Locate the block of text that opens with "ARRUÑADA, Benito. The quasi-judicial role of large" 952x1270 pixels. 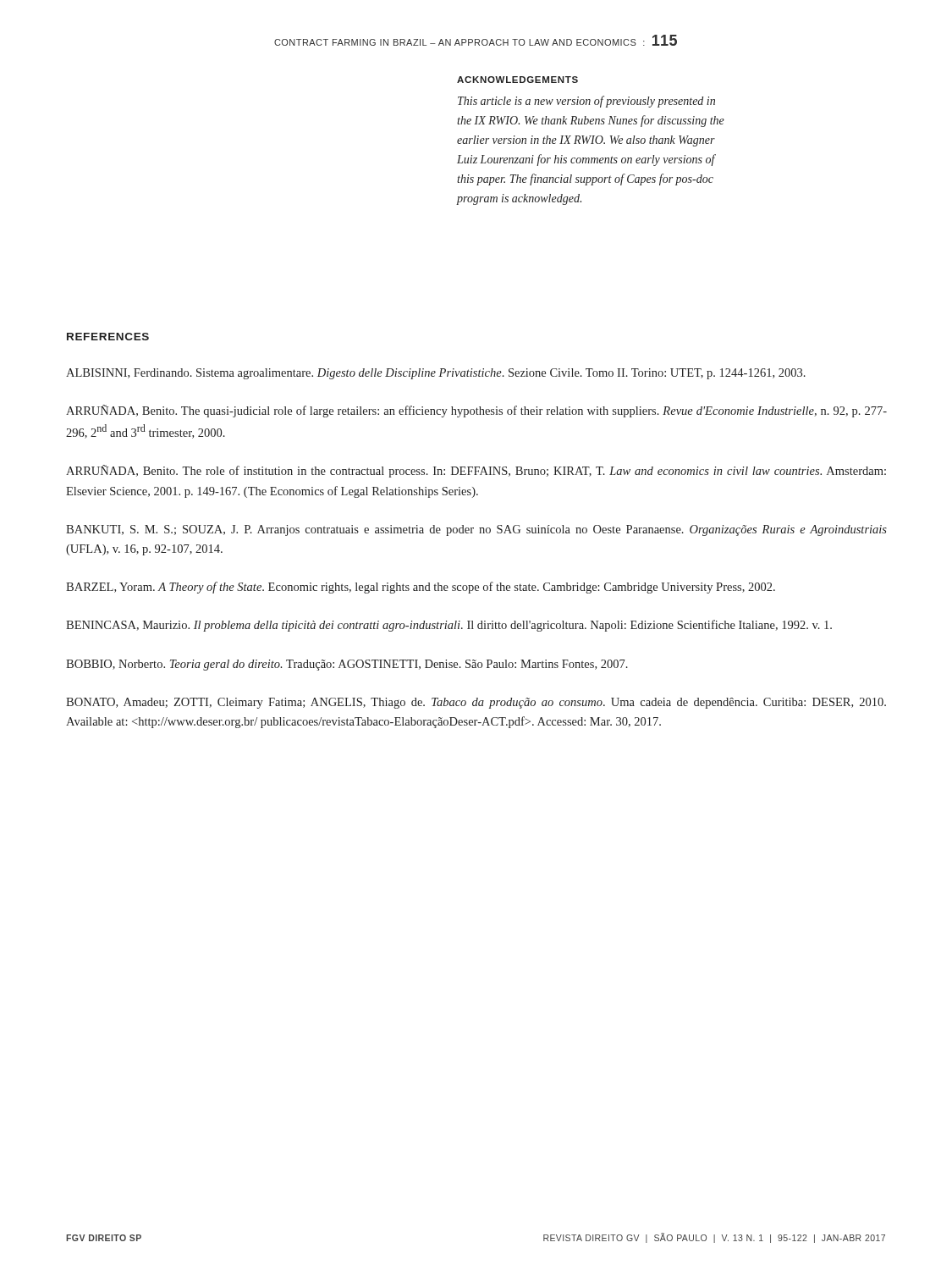point(476,422)
